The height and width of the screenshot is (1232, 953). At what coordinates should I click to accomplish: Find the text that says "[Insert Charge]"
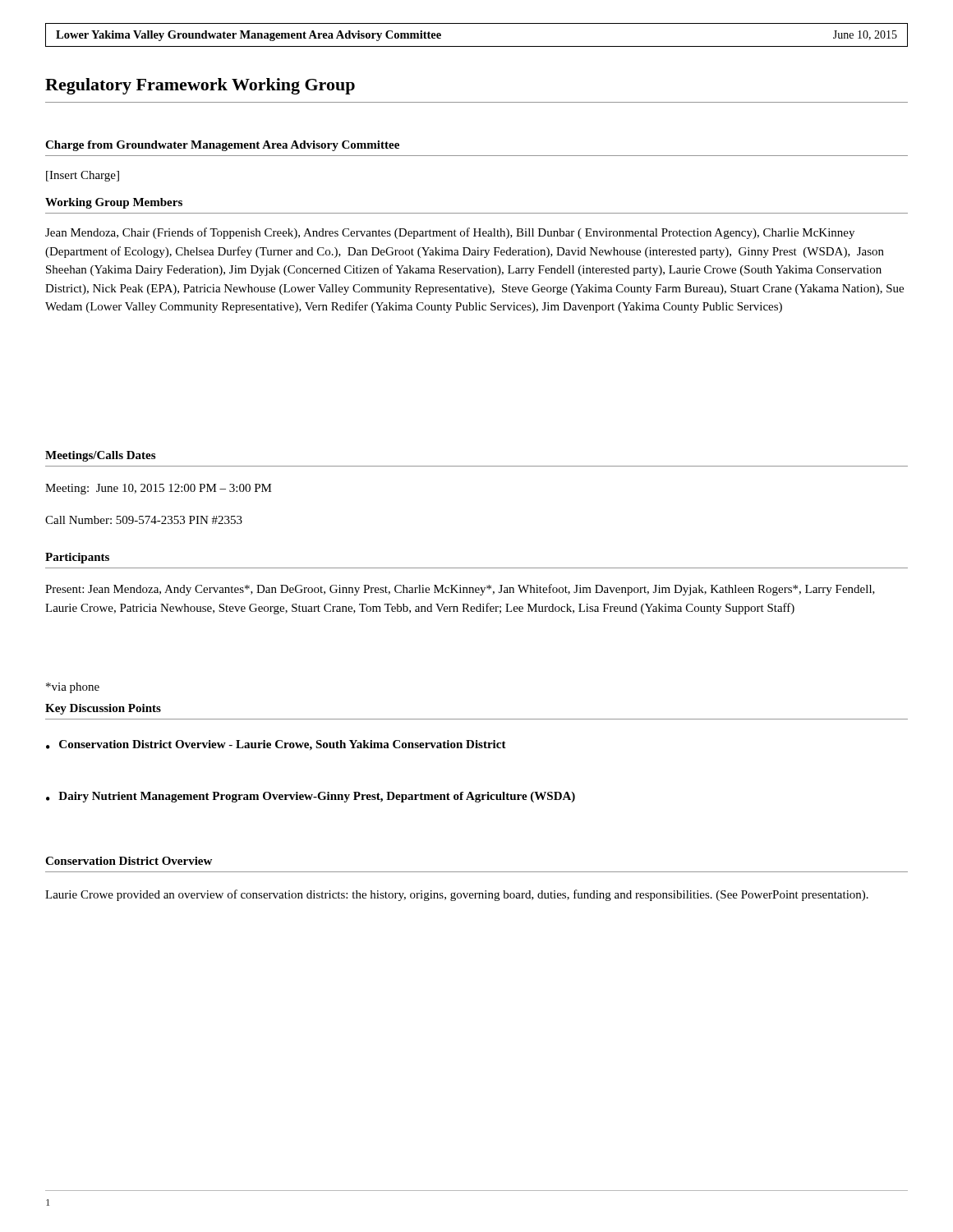click(x=83, y=176)
